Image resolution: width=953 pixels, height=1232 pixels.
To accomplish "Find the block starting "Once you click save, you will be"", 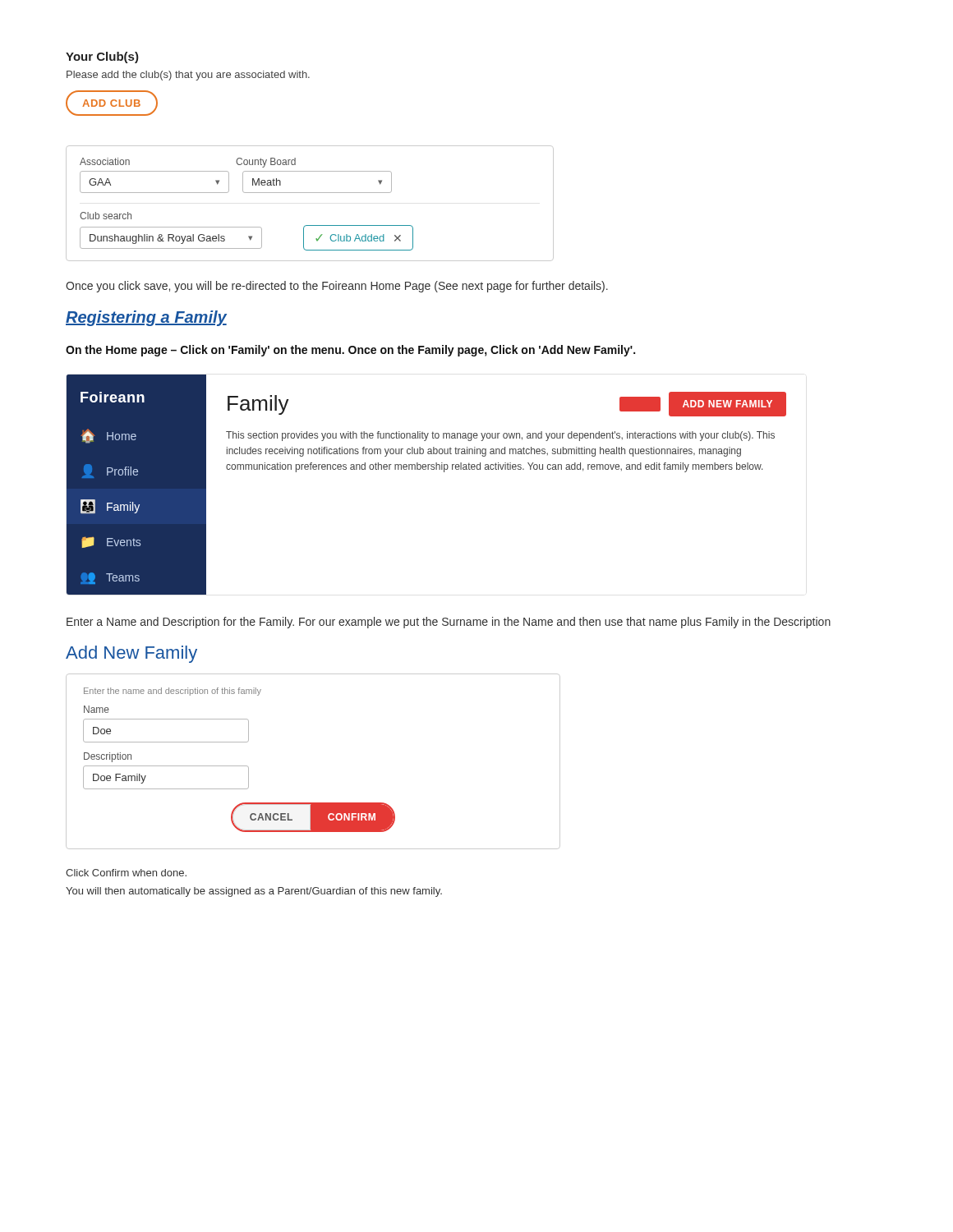I will pyautogui.click(x=337, y=286).
